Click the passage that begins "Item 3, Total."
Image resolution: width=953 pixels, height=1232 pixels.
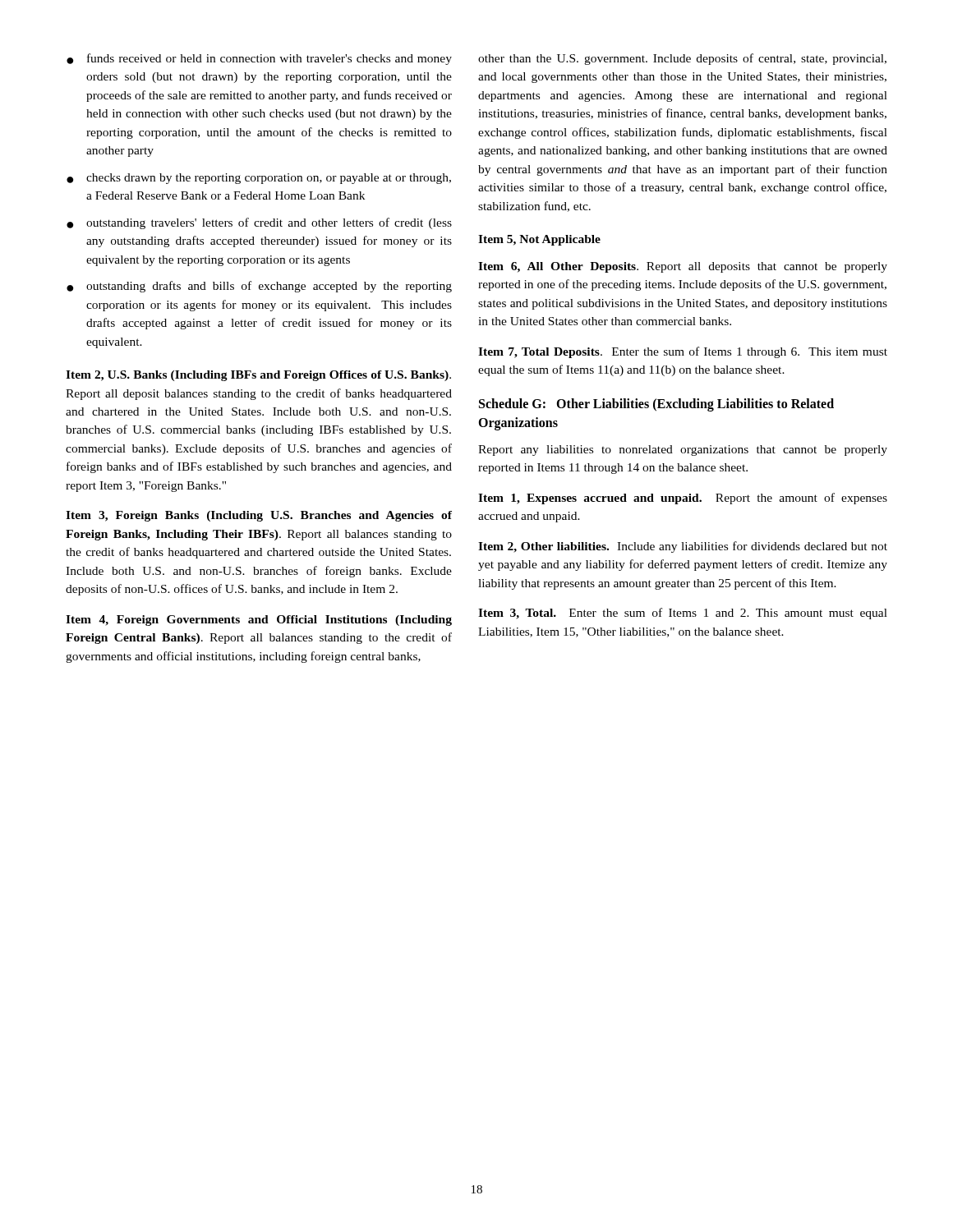pos(683,622)
